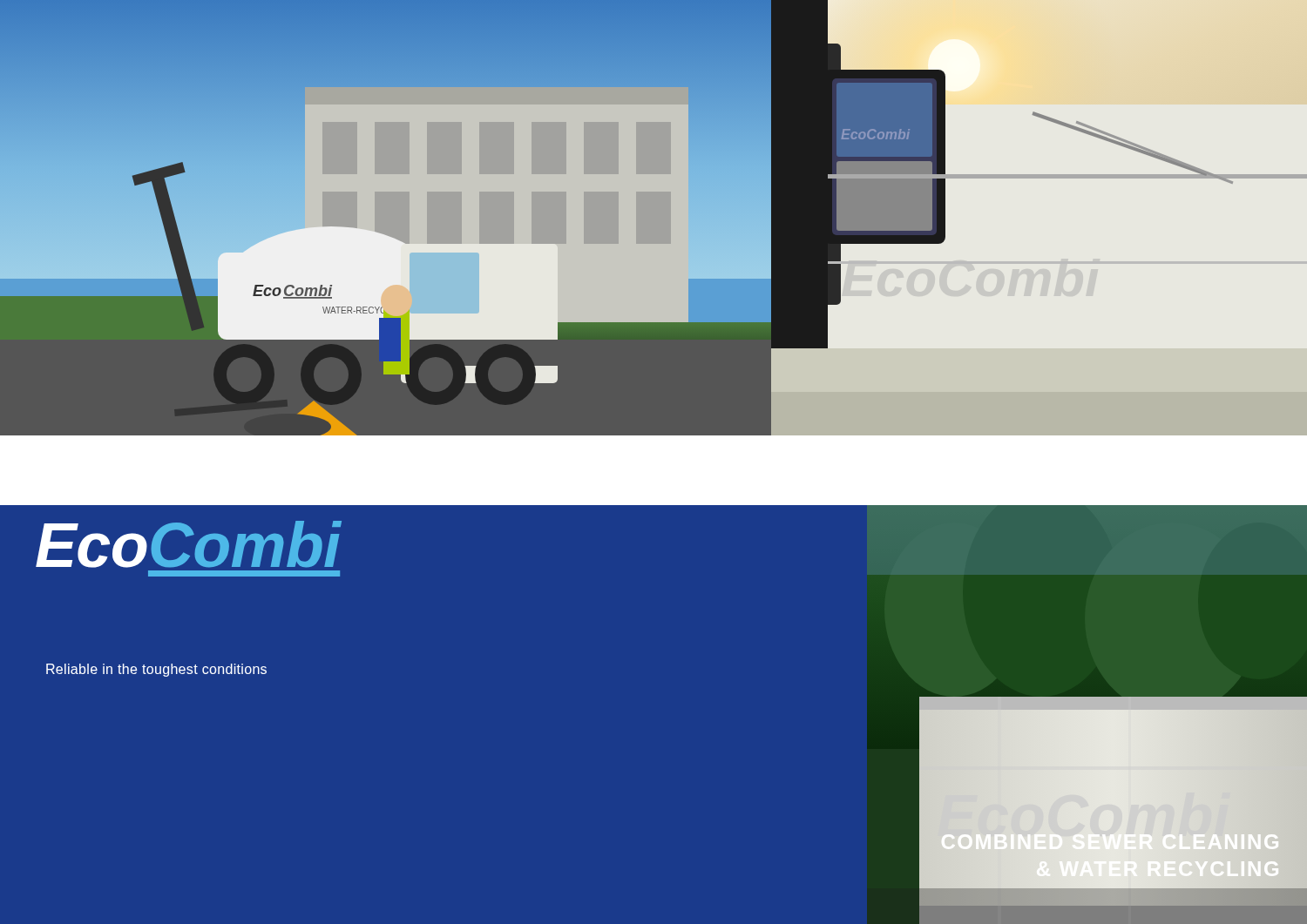This screenshot has height=924, width=1307.
Task: Find the logo
Action: click(1173, 33)
